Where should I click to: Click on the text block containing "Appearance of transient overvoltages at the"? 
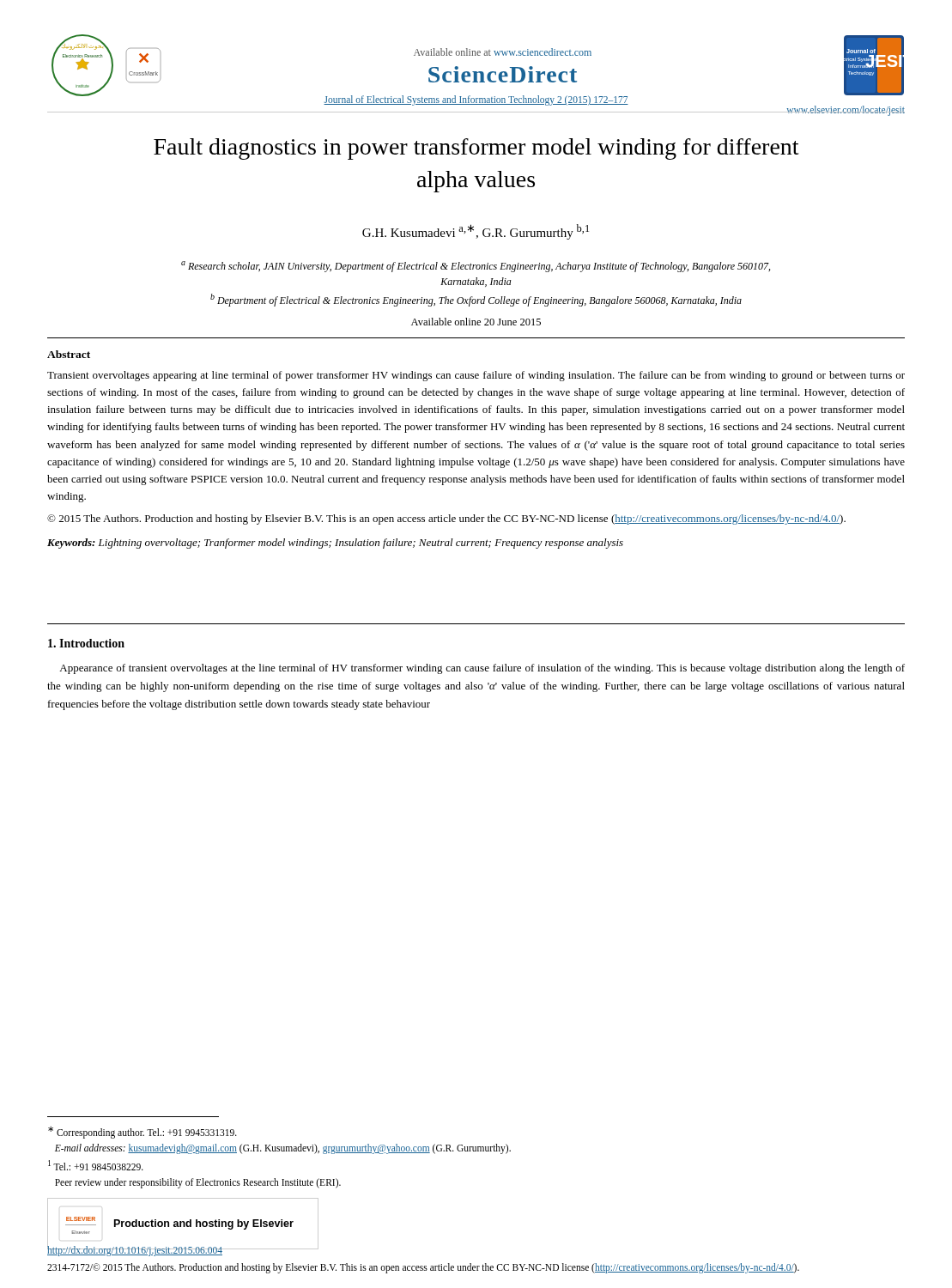coord(476,685)
